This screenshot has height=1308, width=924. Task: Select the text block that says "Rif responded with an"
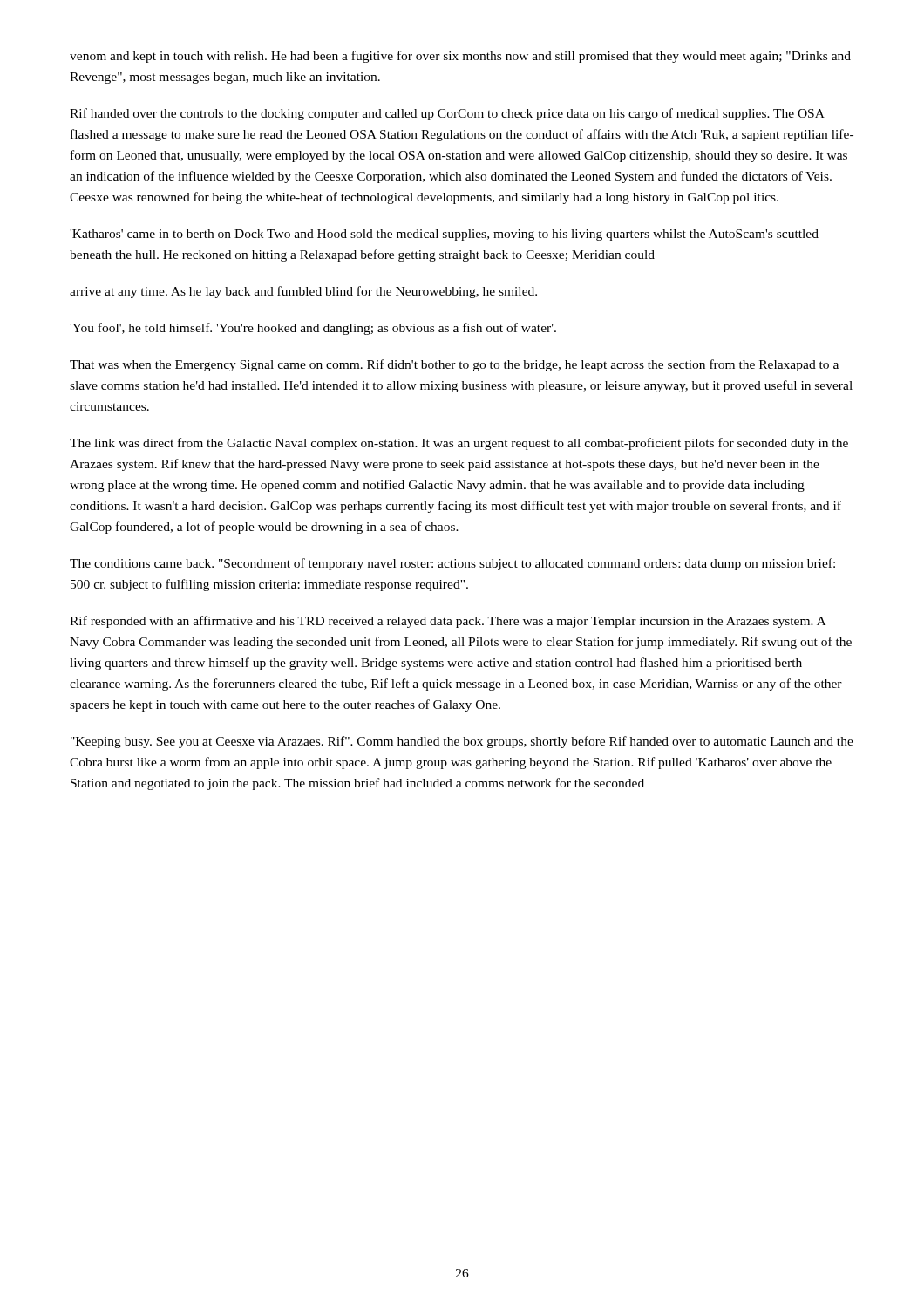click(x=461, y=663)
